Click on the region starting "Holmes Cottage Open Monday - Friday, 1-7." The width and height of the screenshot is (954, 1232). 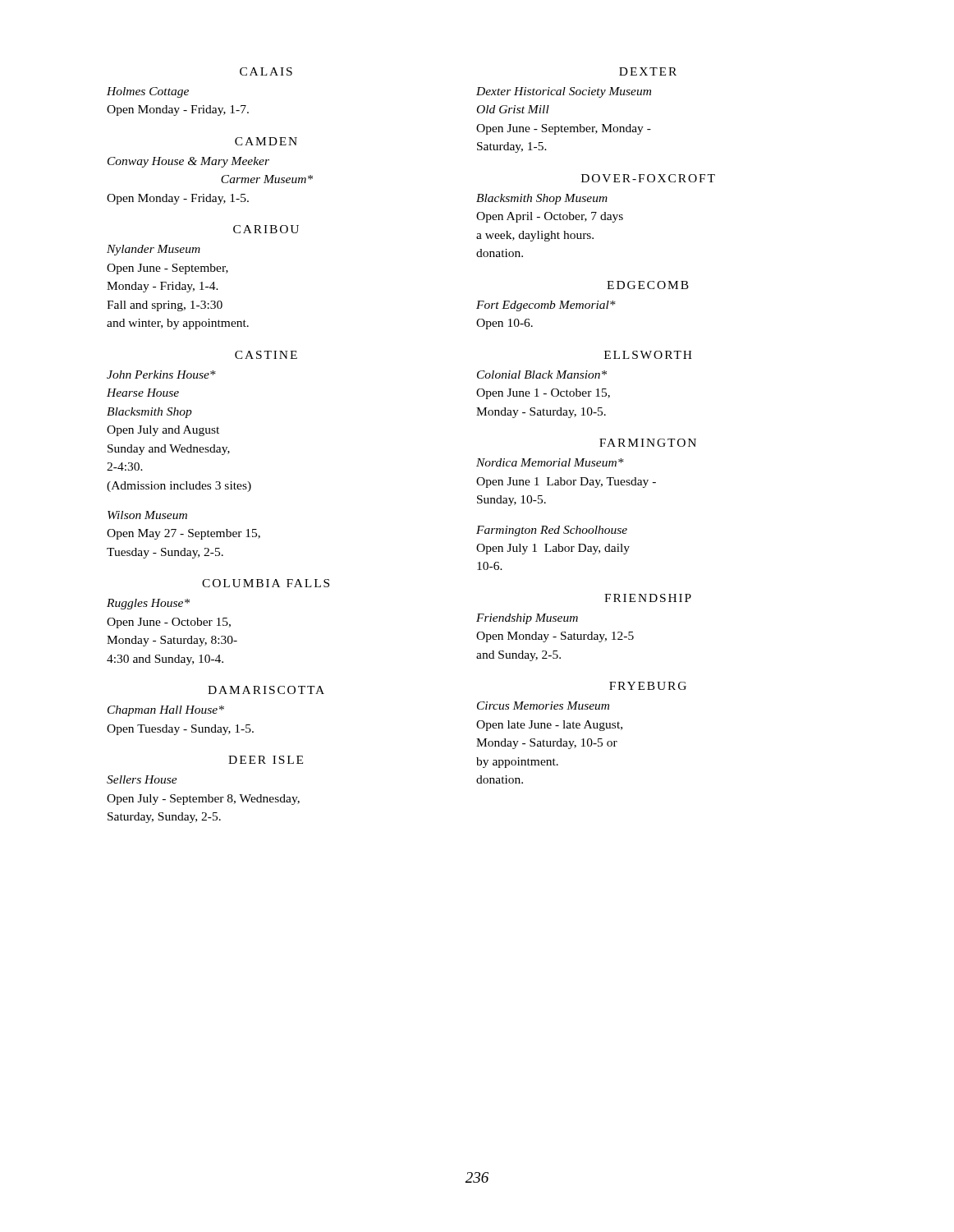(148, 92)
